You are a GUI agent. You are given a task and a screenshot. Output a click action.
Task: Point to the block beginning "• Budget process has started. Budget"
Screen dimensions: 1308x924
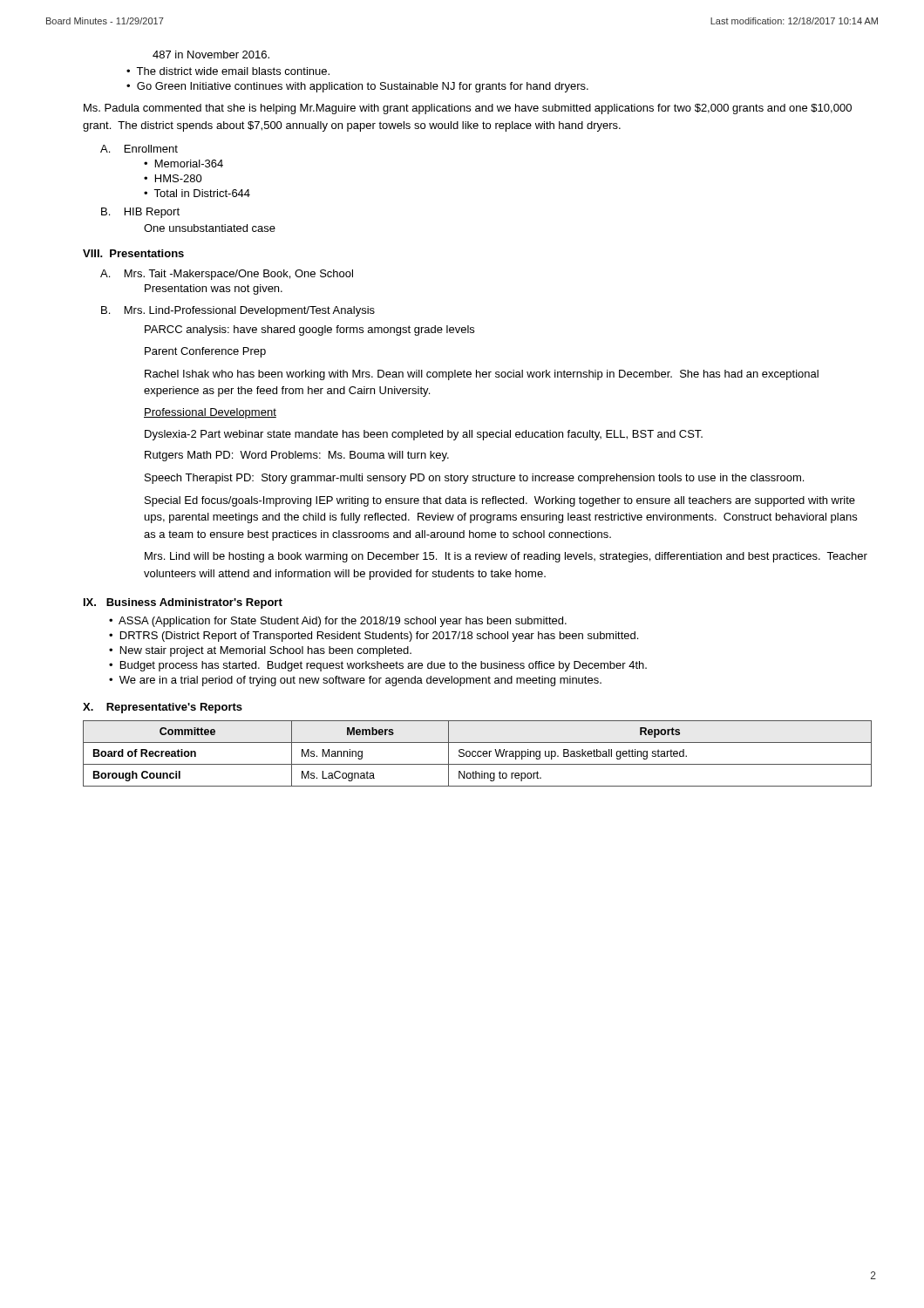click(x=378, y=665)
